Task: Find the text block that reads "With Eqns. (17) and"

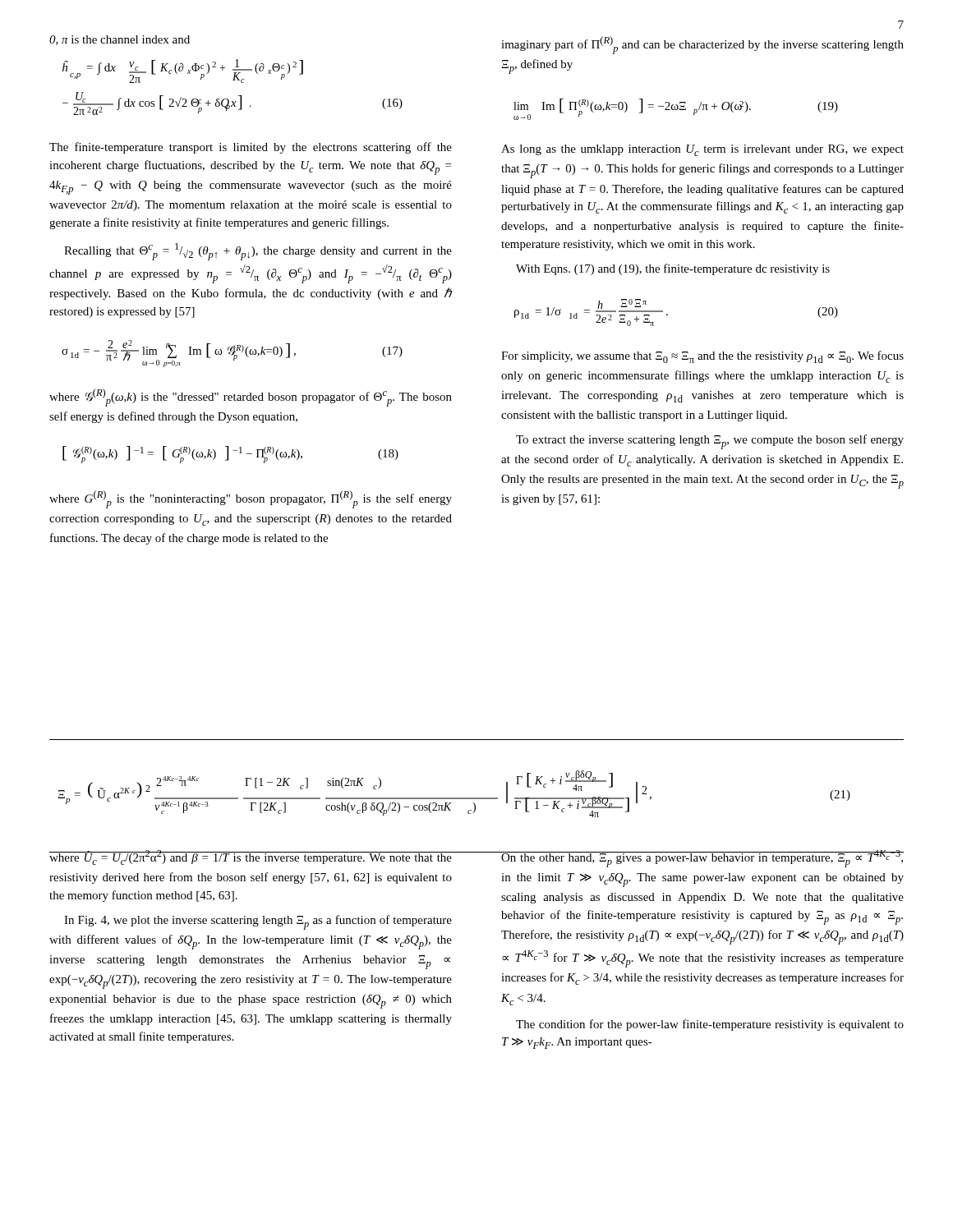Action: click(673, 268)
